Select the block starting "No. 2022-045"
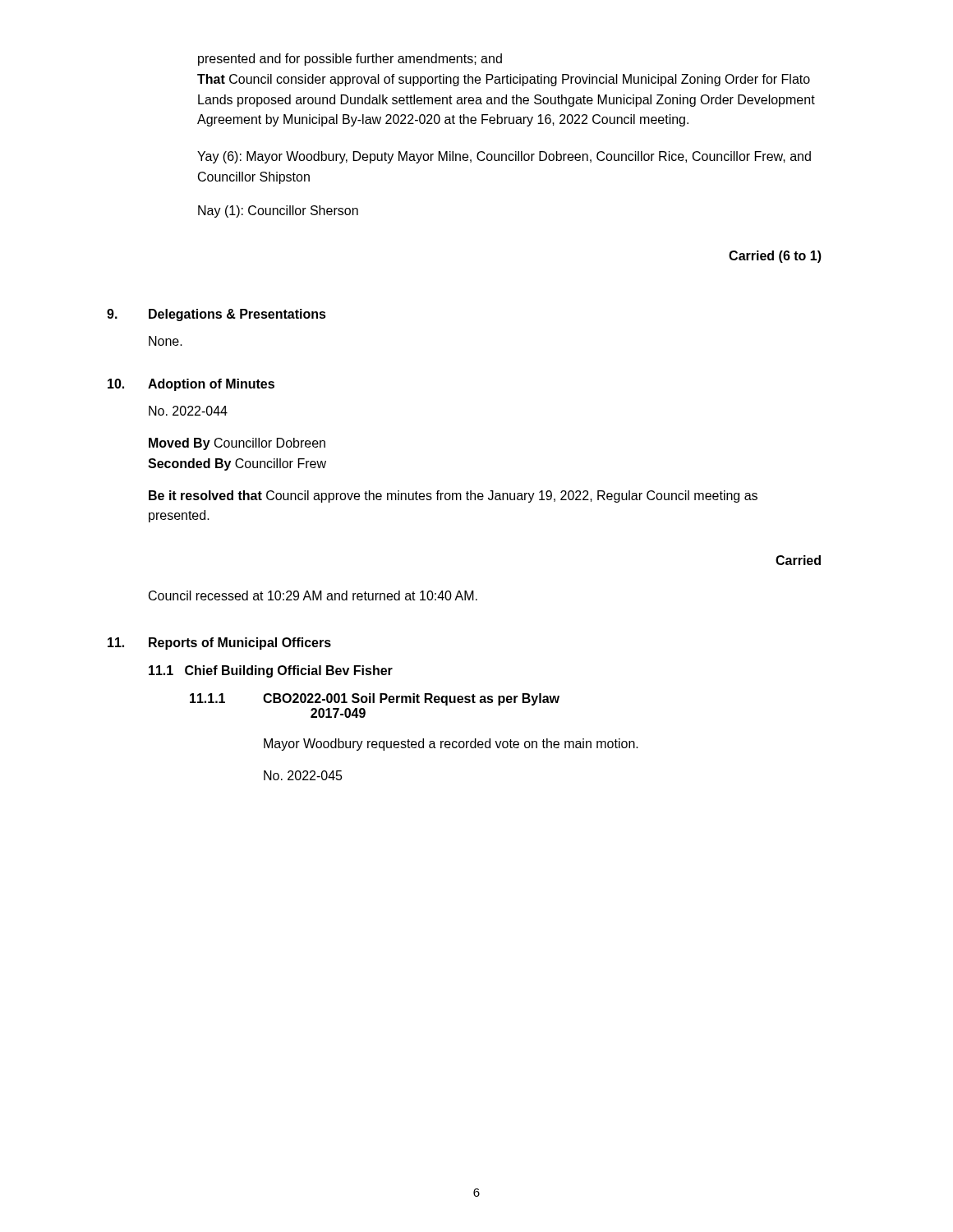This screenshot has width=953, height=1232. click(303, 775)
